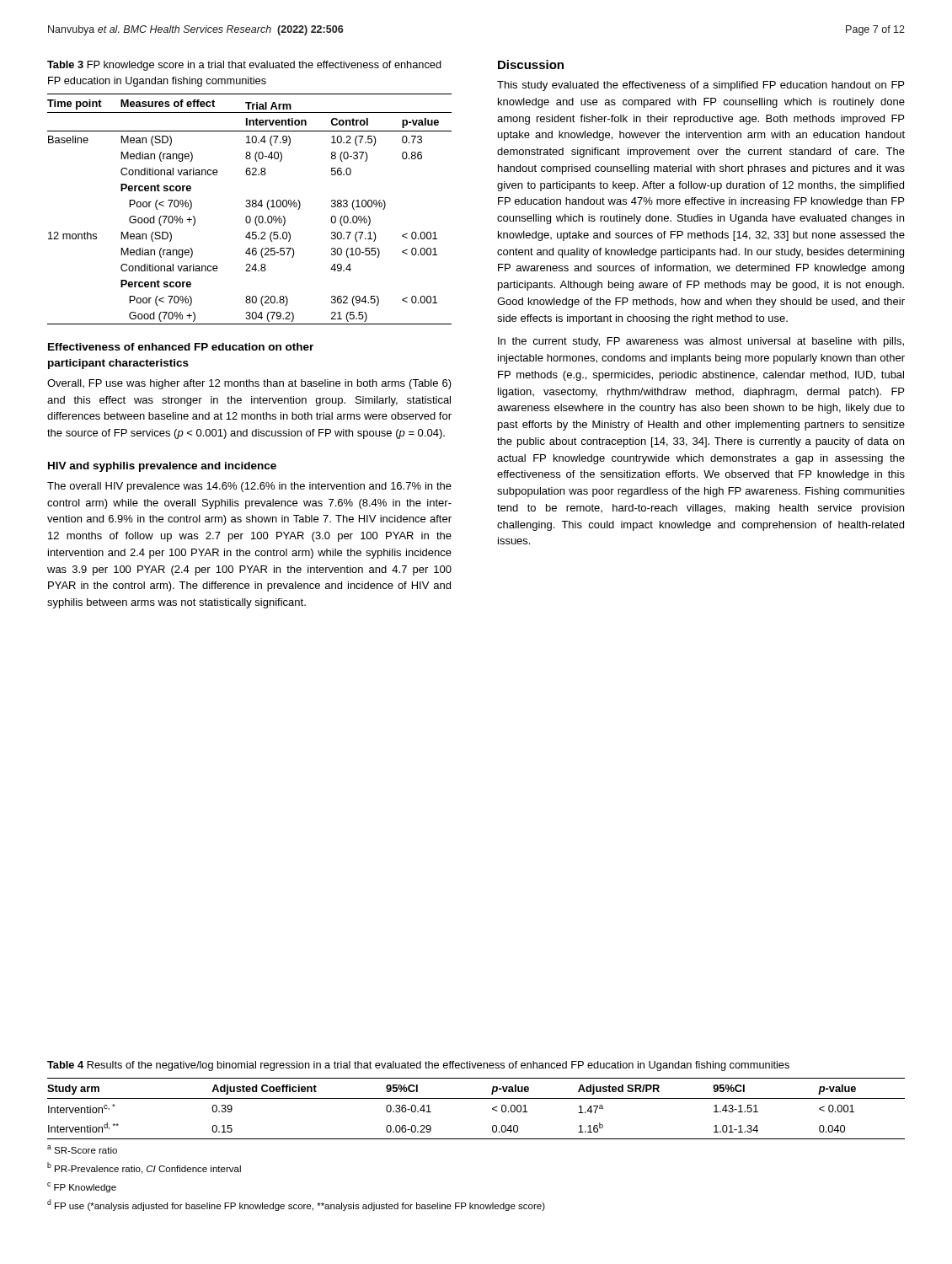Find the footnote that says "d FP use (*analysis"
The width and height of the screenshot is (952, 1264).
296,1204
